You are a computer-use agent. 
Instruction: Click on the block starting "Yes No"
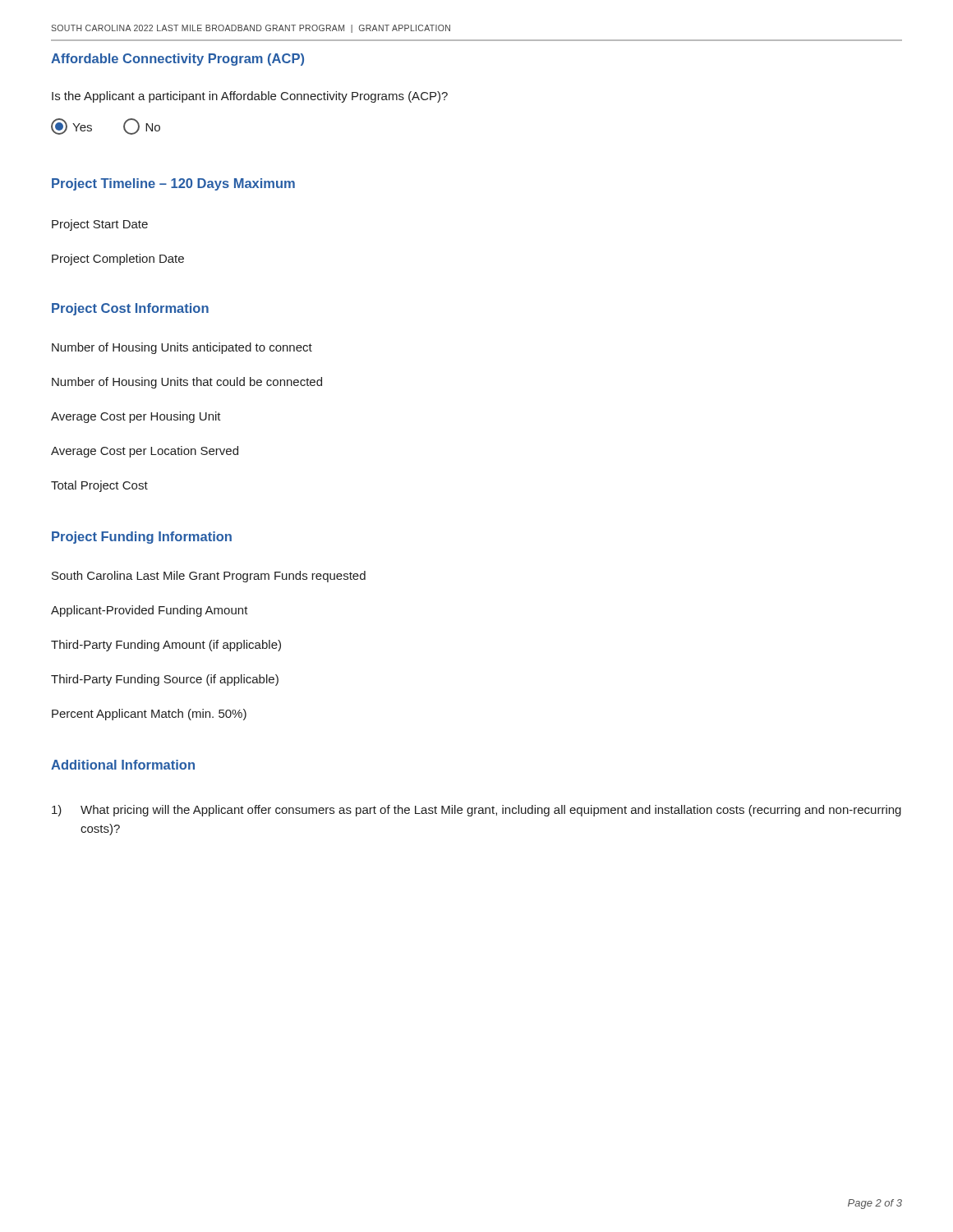pyautogui.click(x=82, y=126)
